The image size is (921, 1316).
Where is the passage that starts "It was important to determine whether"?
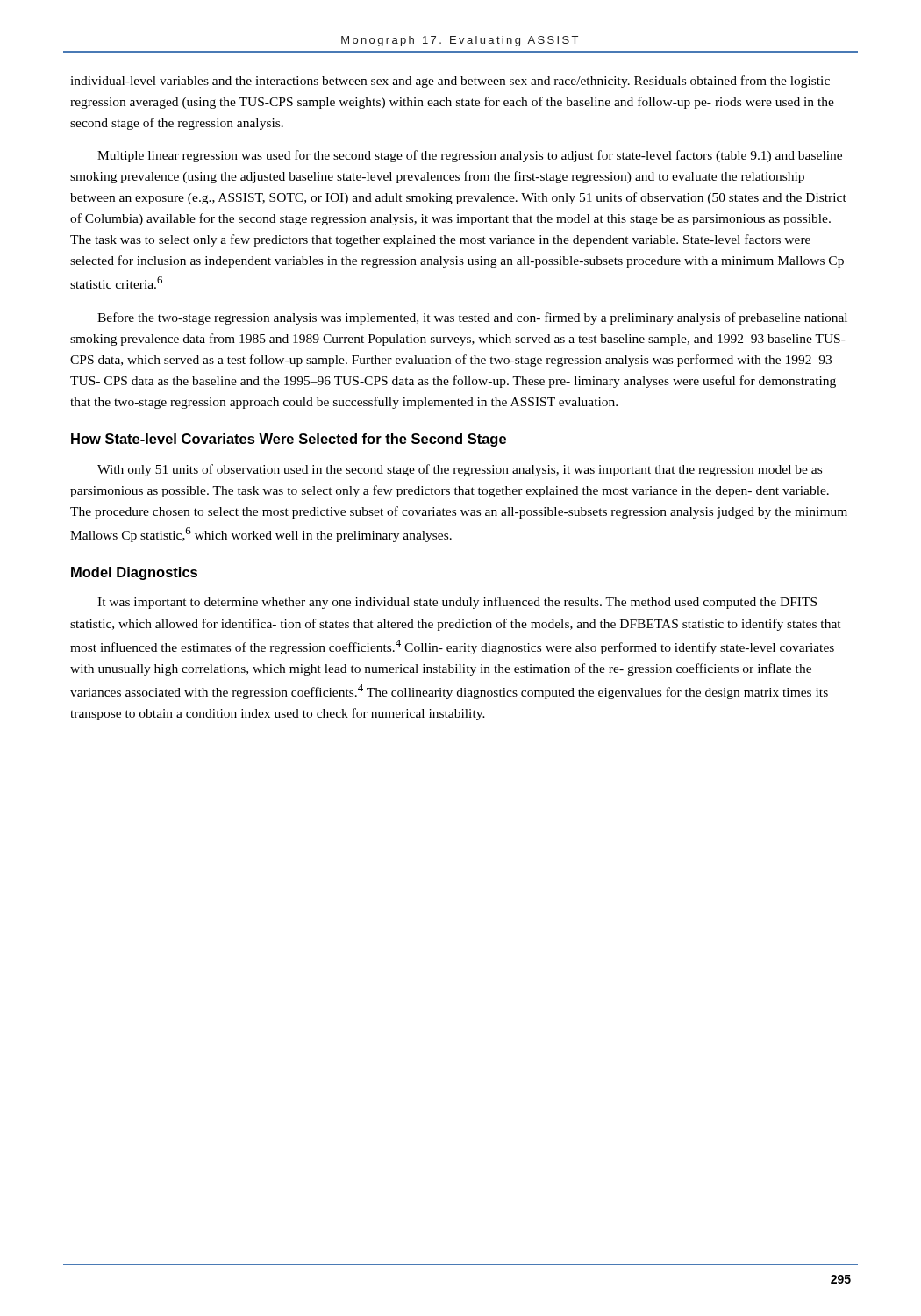tap(460, 658)
